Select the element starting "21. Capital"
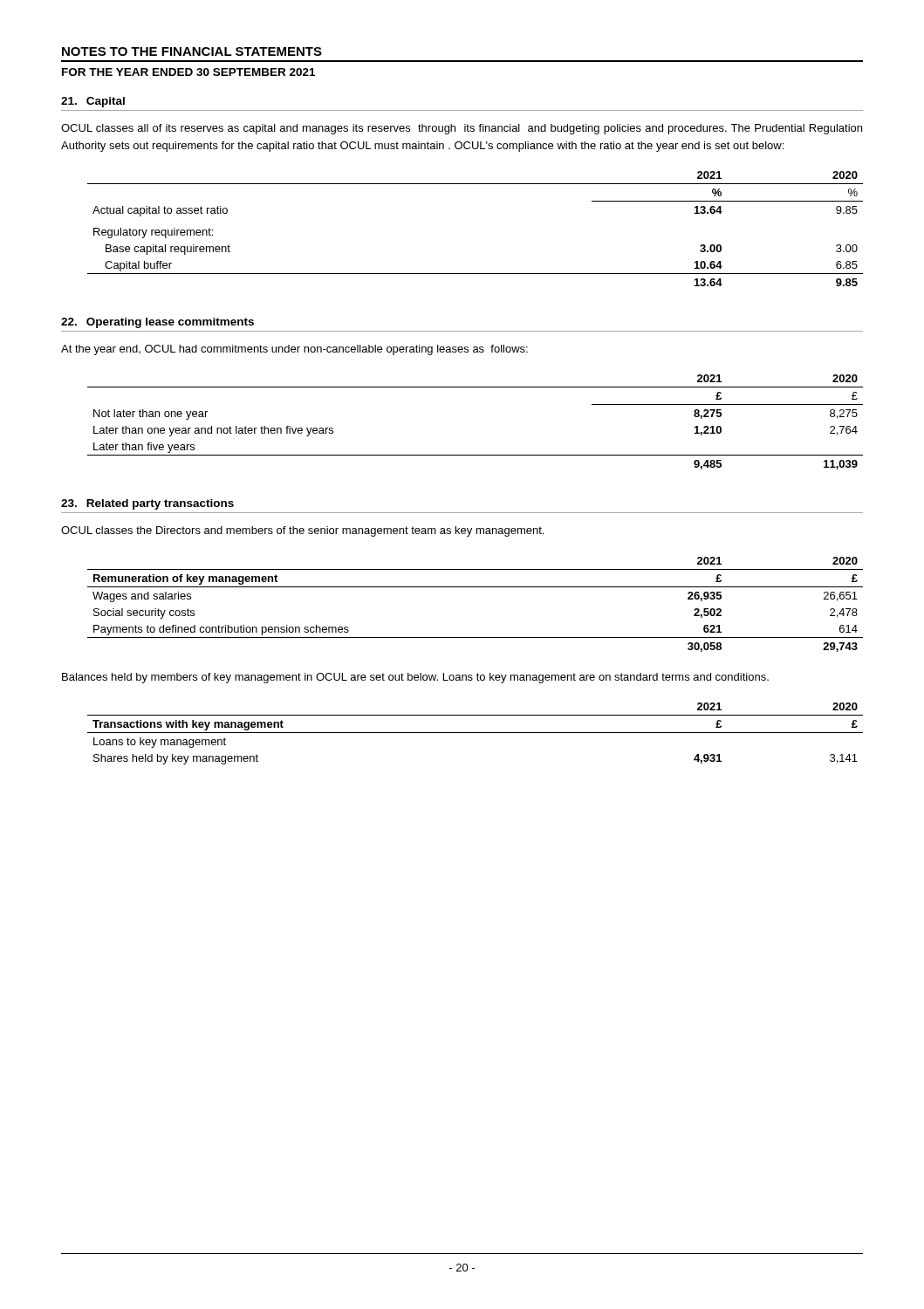Screen dimensions: 1309x924 click(93, 101)
